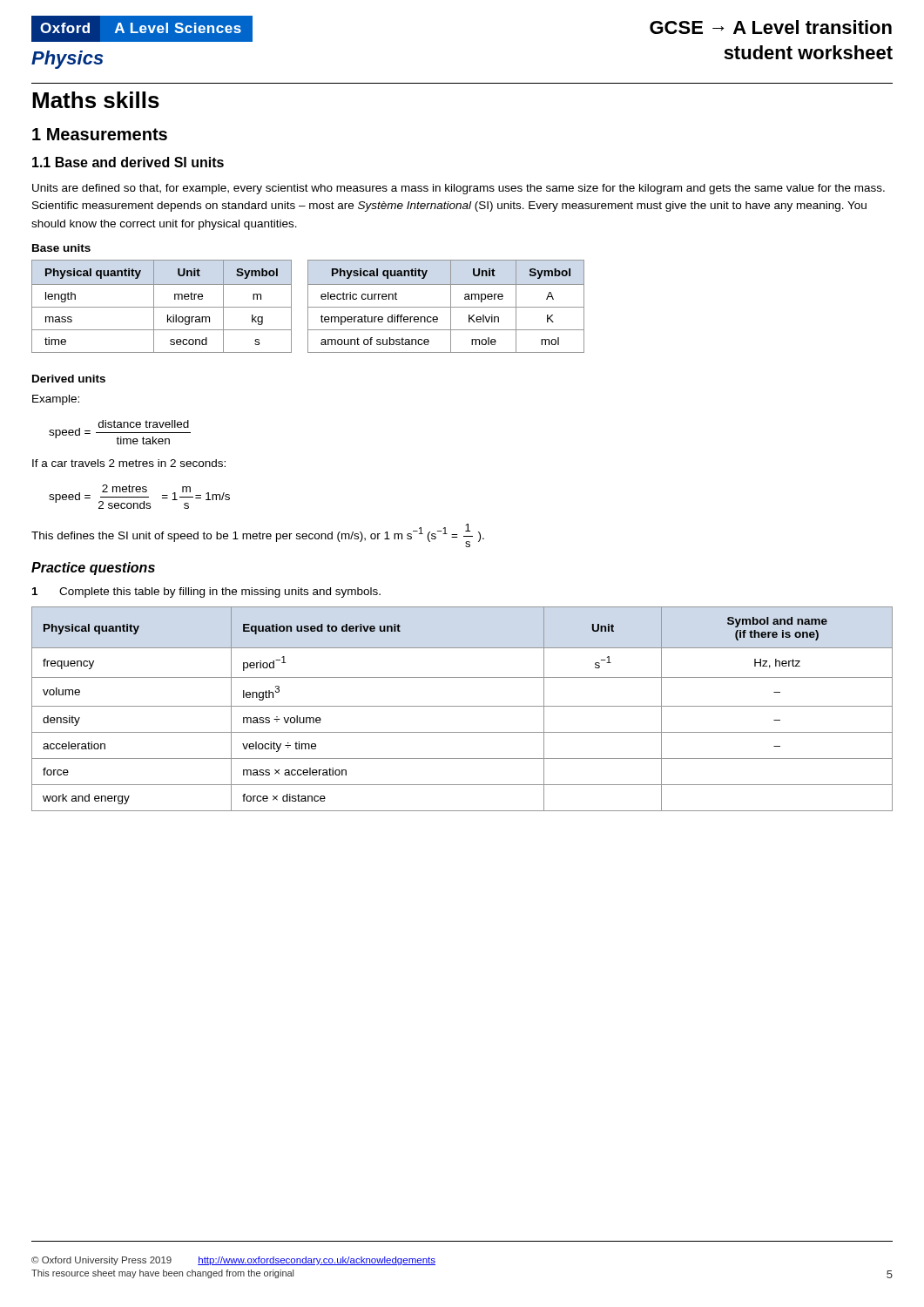Click where it says "1 Measurements"

point(100,134)
